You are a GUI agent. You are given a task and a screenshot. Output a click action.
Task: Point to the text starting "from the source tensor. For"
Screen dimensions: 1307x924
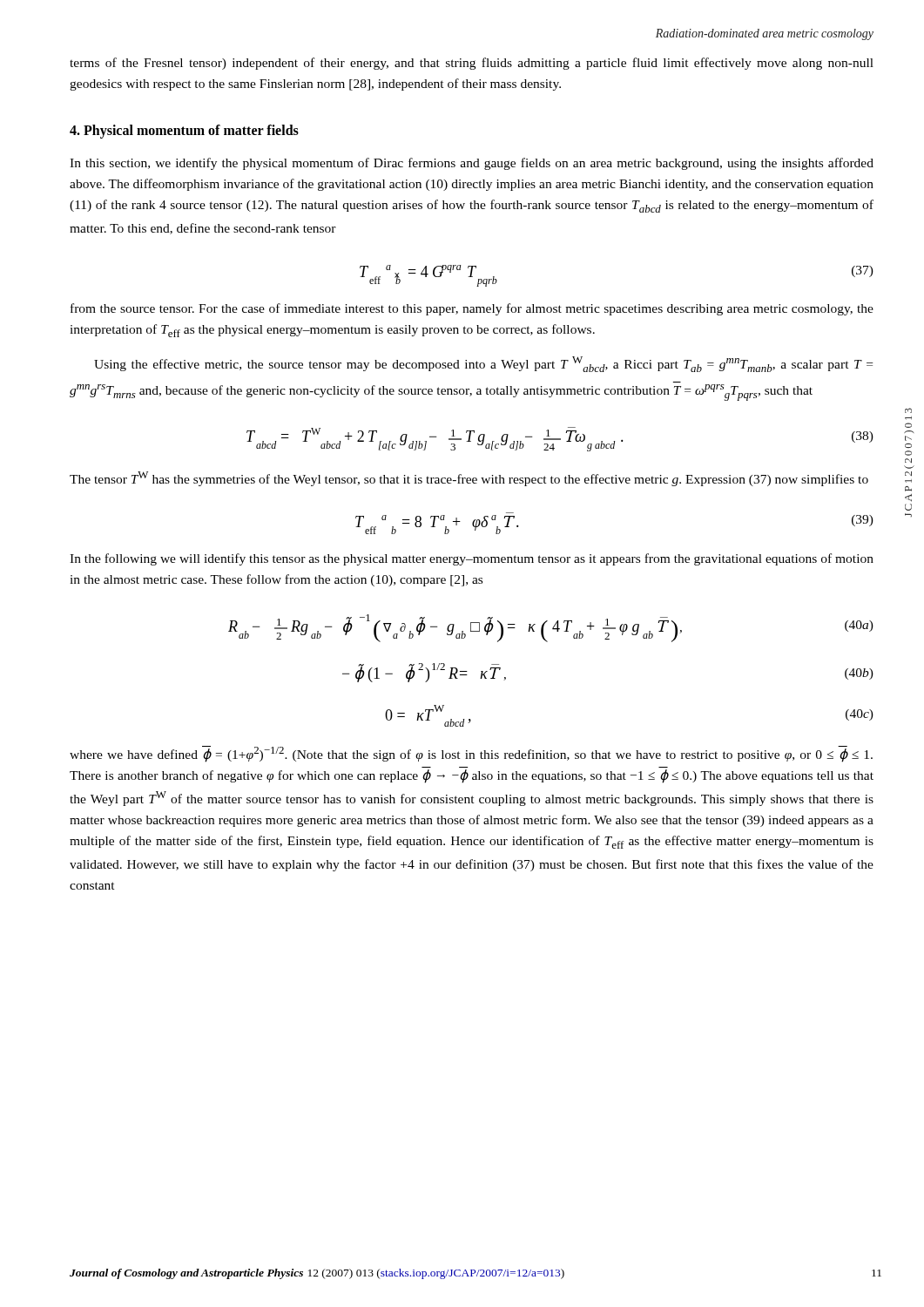(472, 320)
